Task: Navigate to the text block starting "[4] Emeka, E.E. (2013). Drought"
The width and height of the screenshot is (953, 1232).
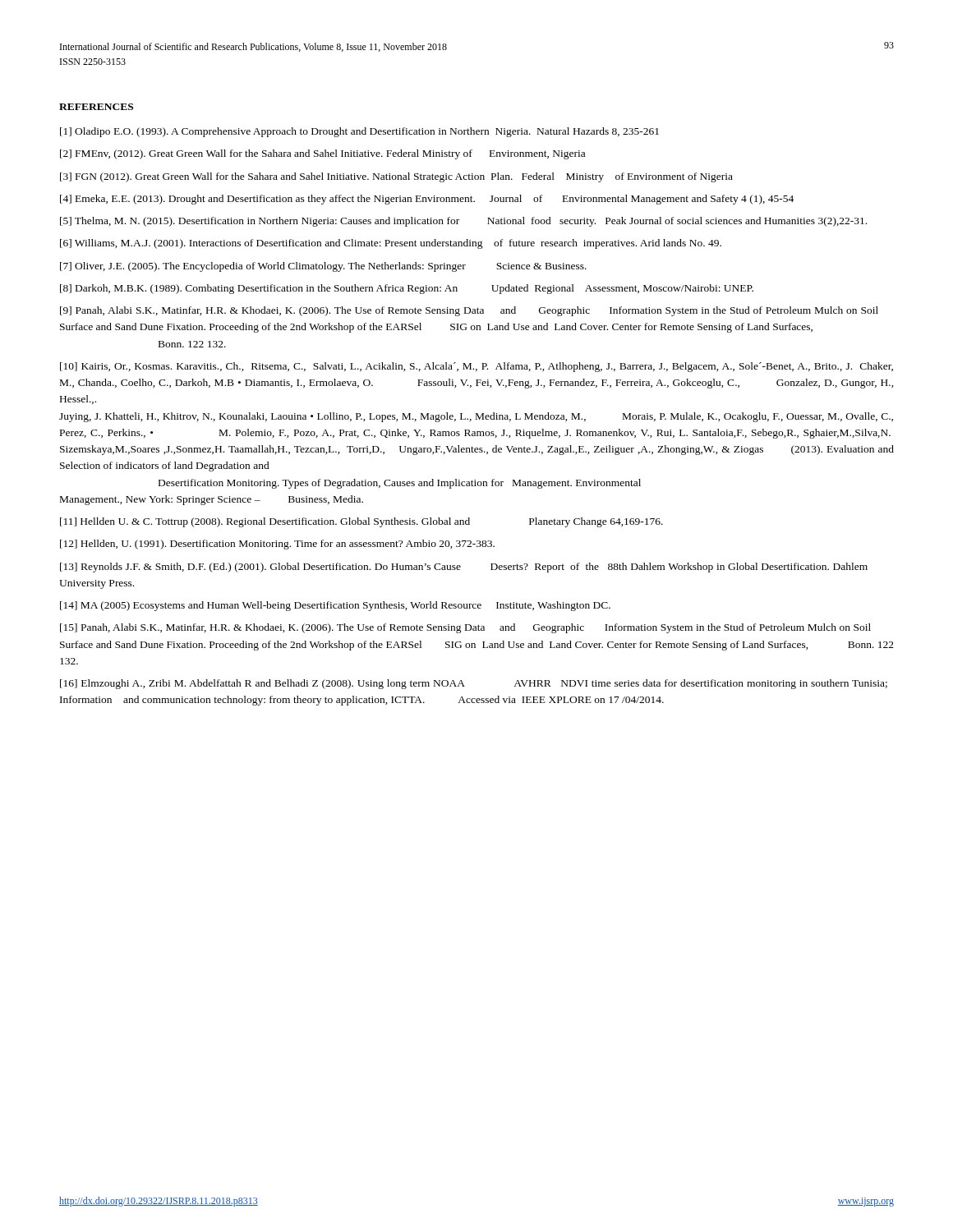Action: point(427,198)
